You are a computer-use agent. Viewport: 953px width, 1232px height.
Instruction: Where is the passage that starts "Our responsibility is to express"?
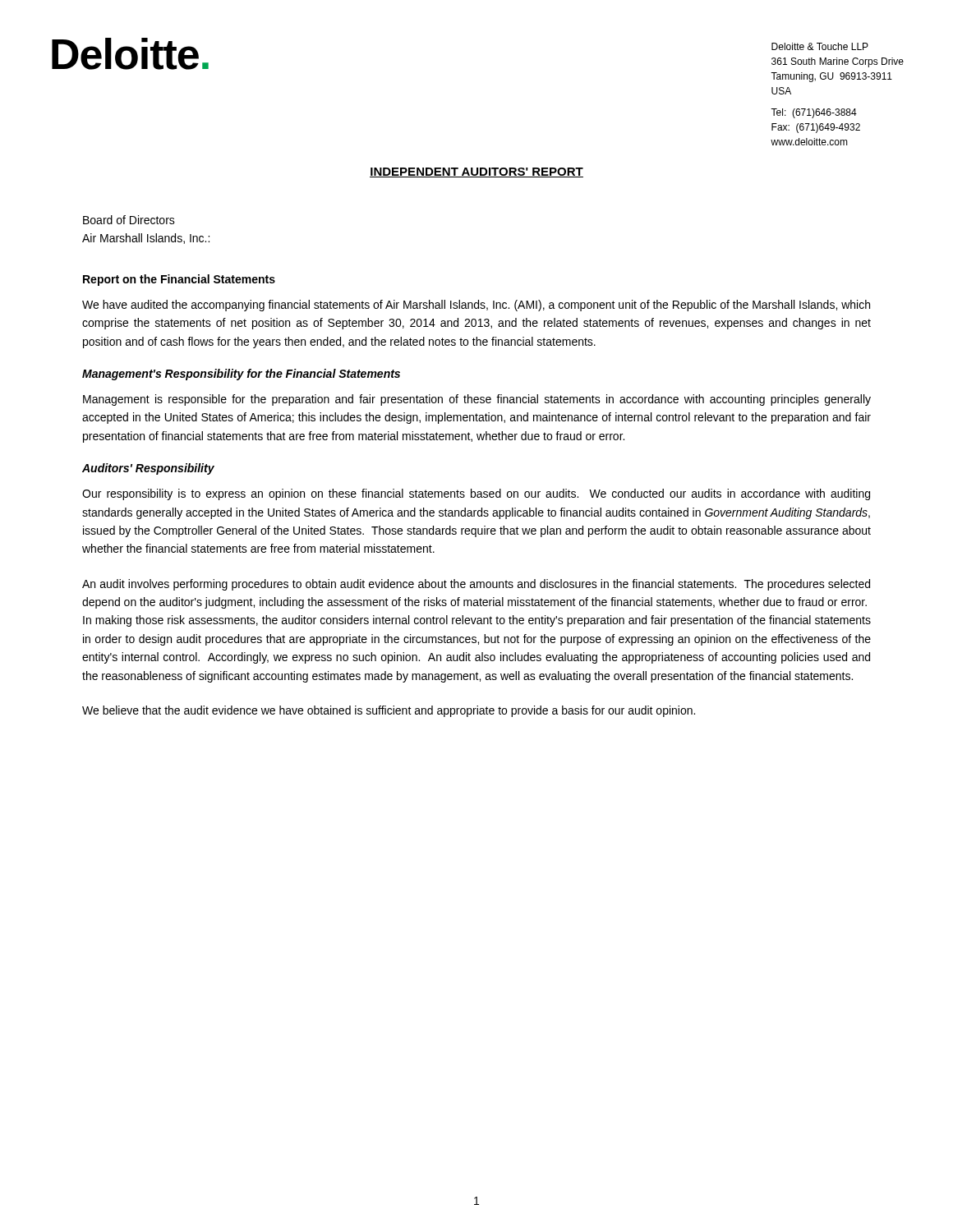(476, 521)
